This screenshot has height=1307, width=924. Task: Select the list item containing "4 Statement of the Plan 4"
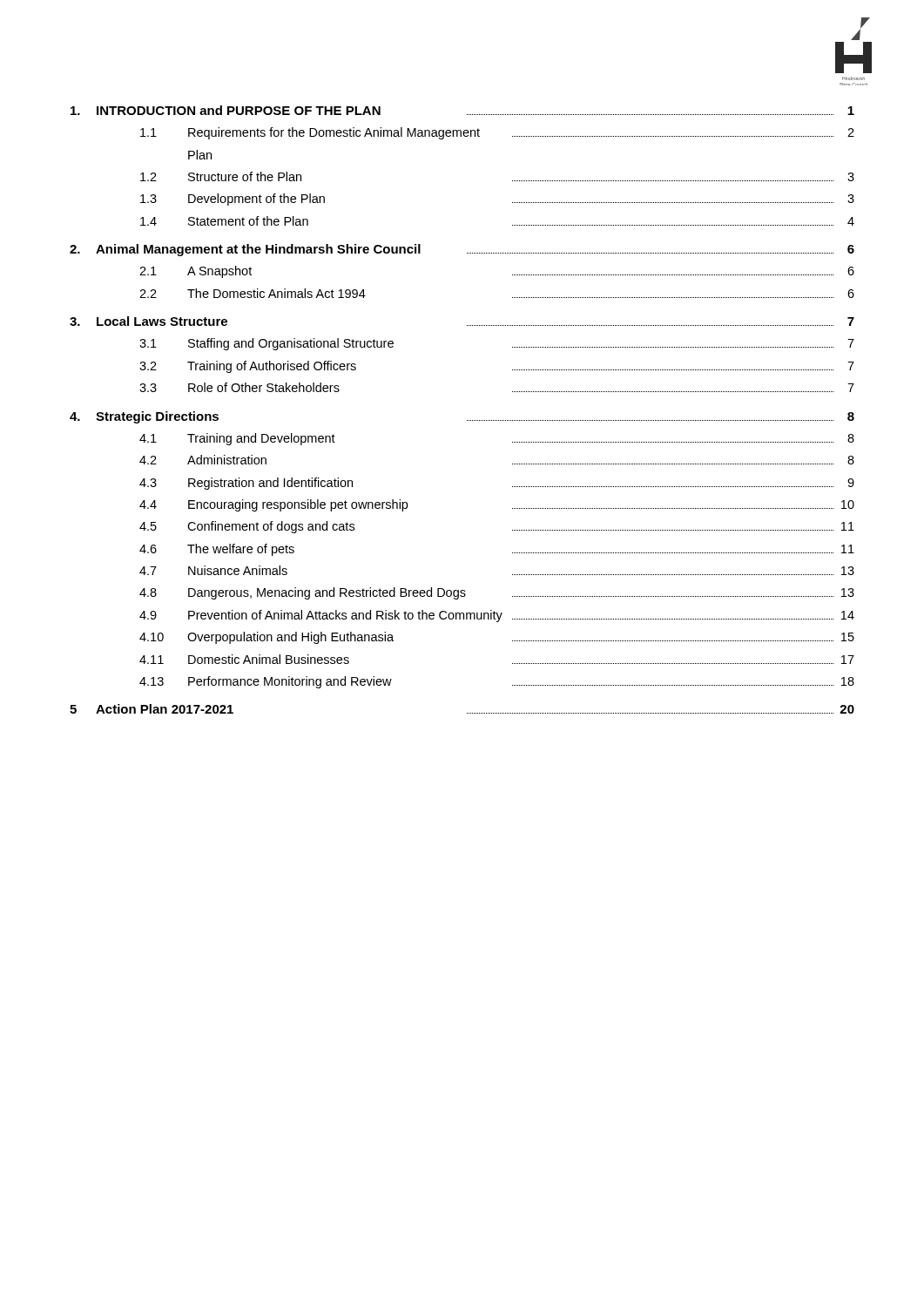243,221
